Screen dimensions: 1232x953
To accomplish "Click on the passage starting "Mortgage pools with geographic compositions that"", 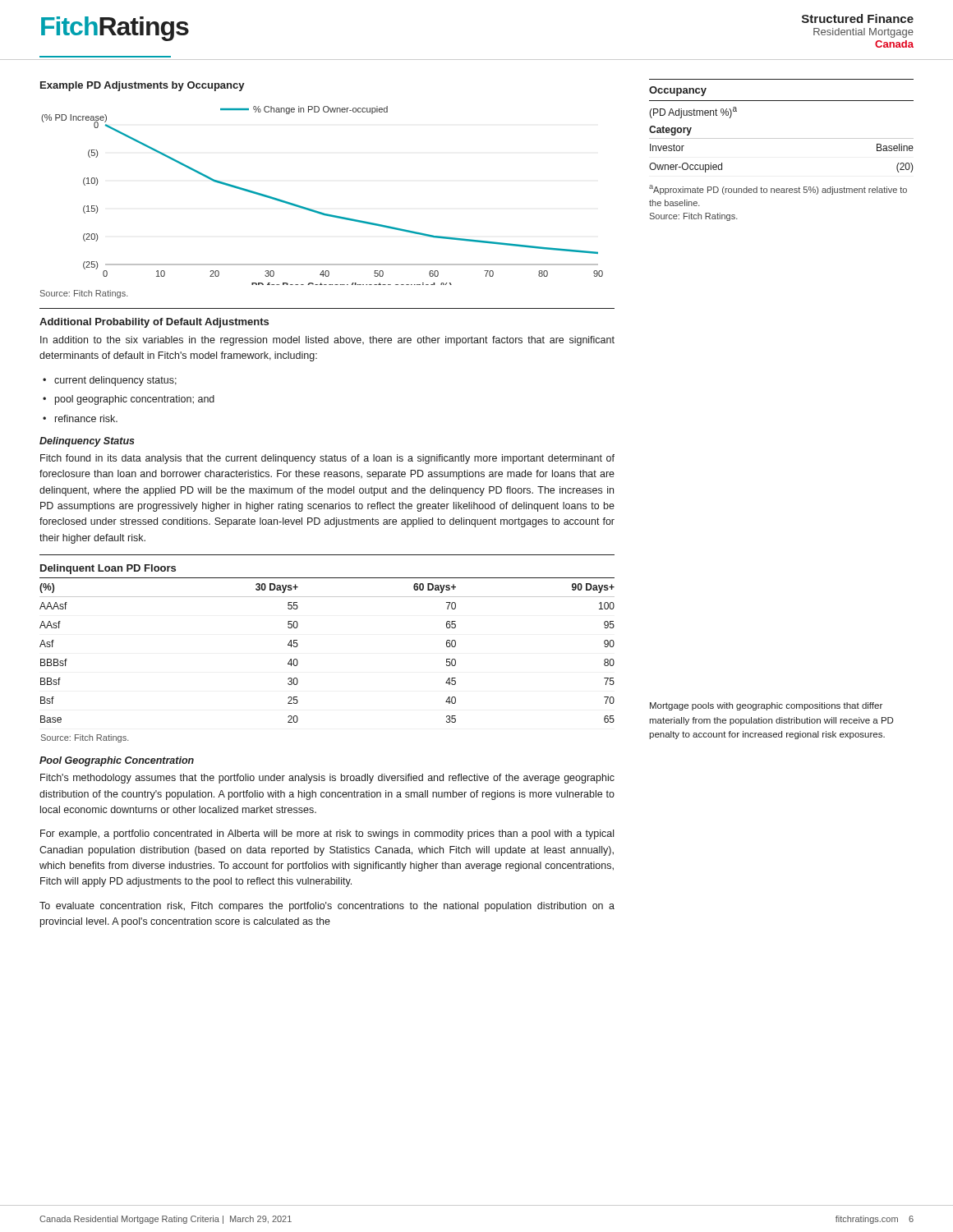I will (x=771, y=720).
